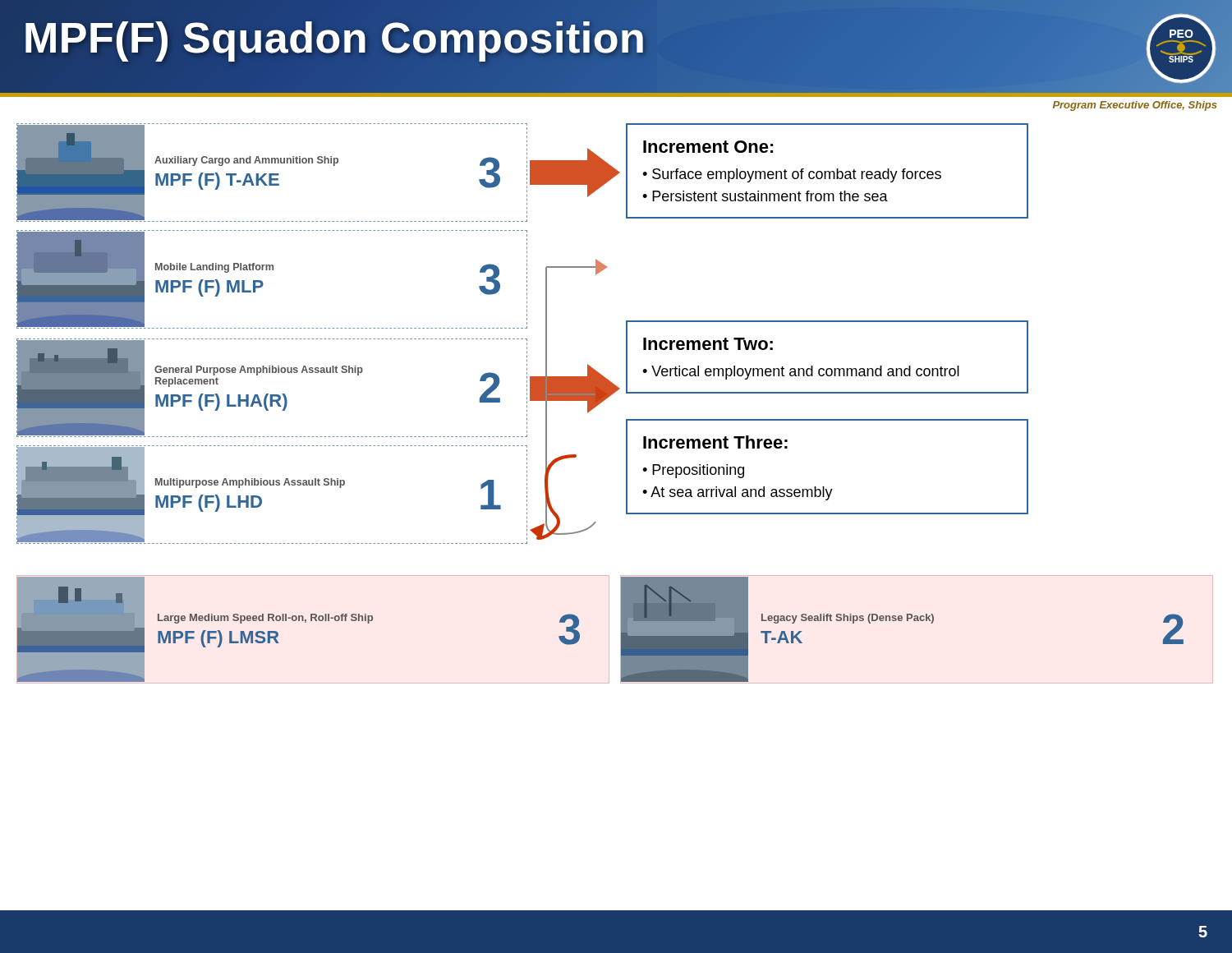The width and height of the screenshot is (1232, 953).
Task: Find the text starting "Increment Three: • Prepositioning • At sea arrival"
Action: [715, 442]
